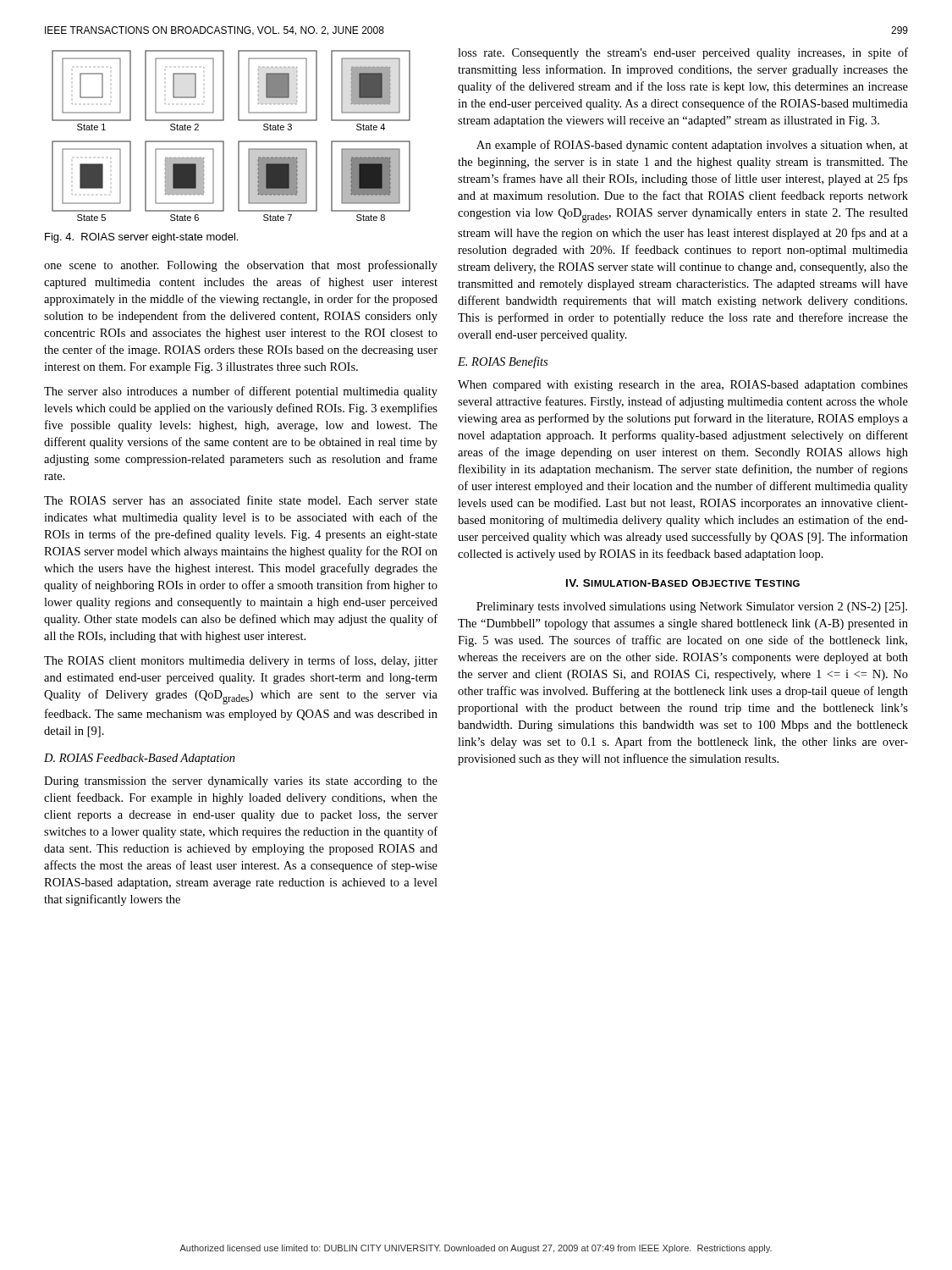
Task: Select the section header with the text "IV. SIMULATION-BASED OBJECTIVE TESTING"
Action: [x=683, y=583]
